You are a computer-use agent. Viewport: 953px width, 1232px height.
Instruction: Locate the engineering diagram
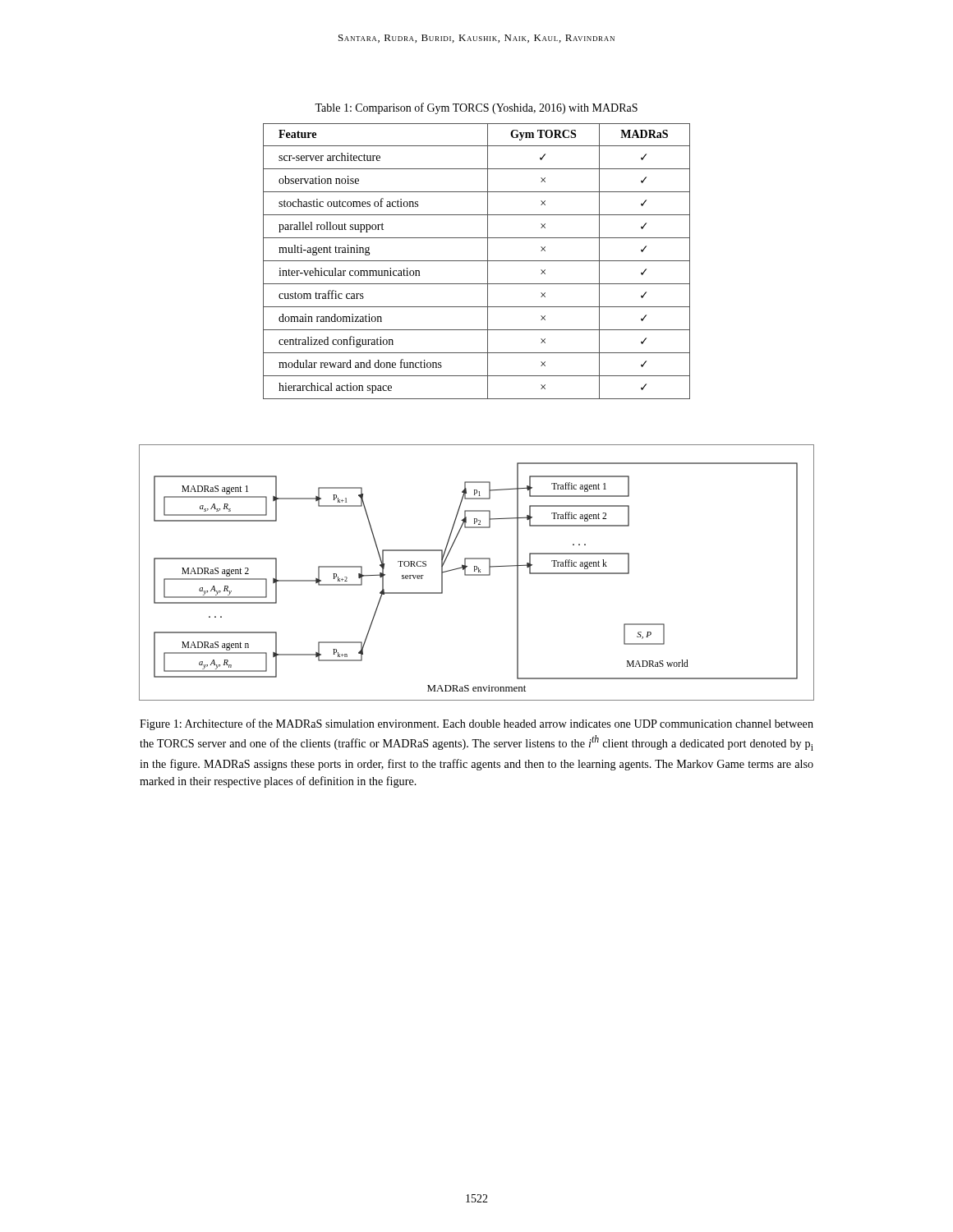pyautogui.click(x=476, y=573)
